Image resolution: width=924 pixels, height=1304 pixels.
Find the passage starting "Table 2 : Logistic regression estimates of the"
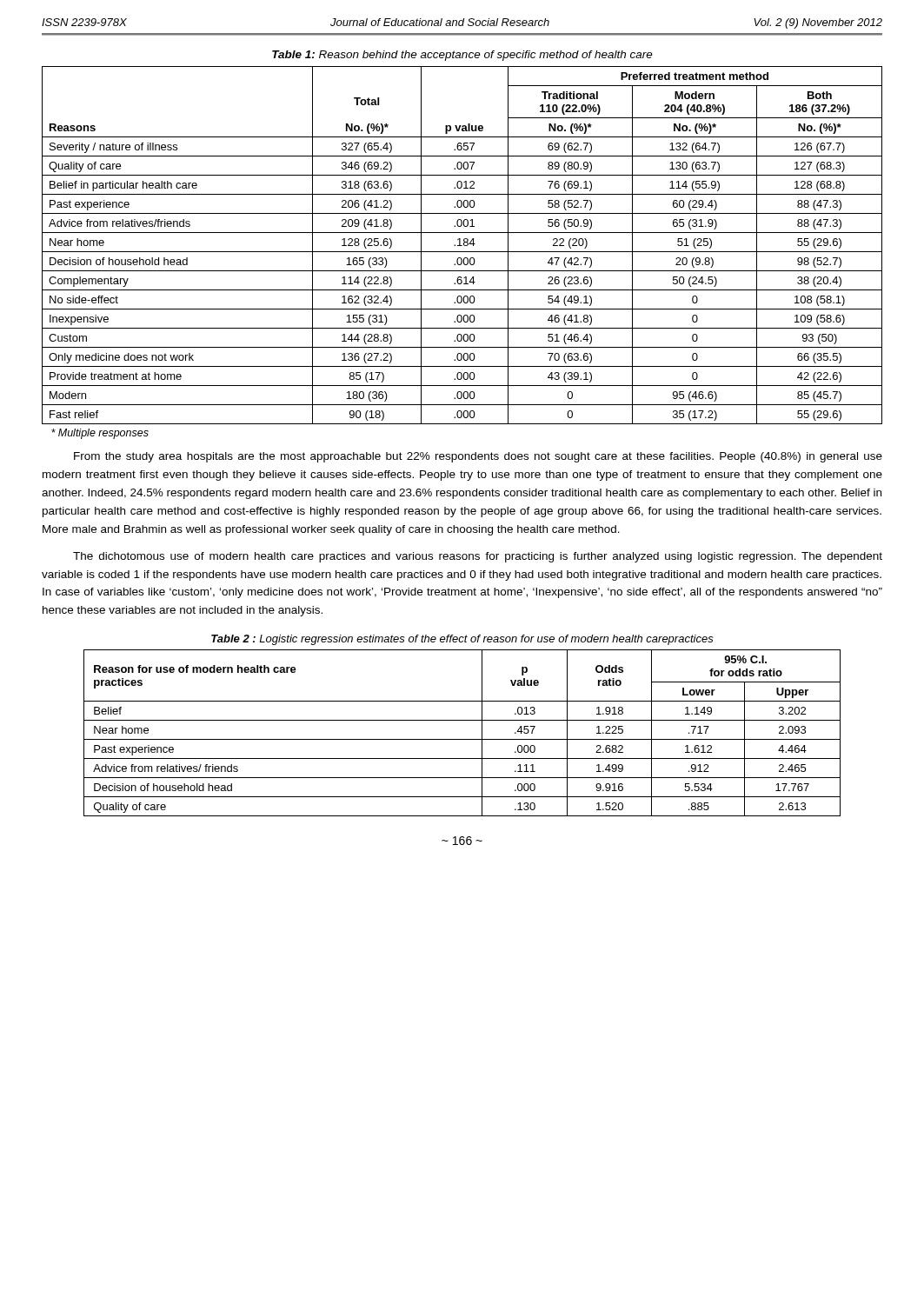click(462, 639)
